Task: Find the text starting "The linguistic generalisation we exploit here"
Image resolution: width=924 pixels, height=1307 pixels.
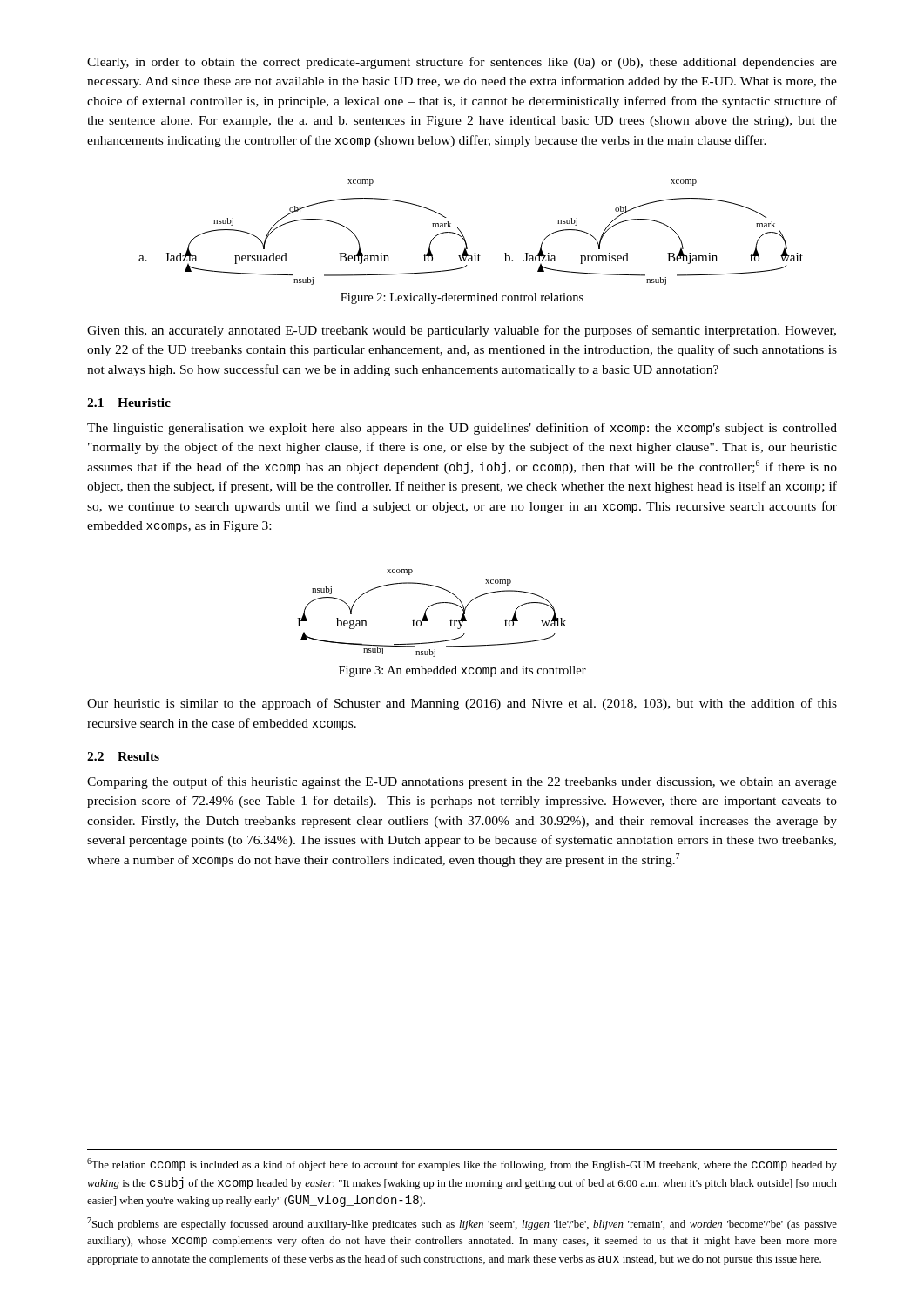Action: click(x=462, y=477)
